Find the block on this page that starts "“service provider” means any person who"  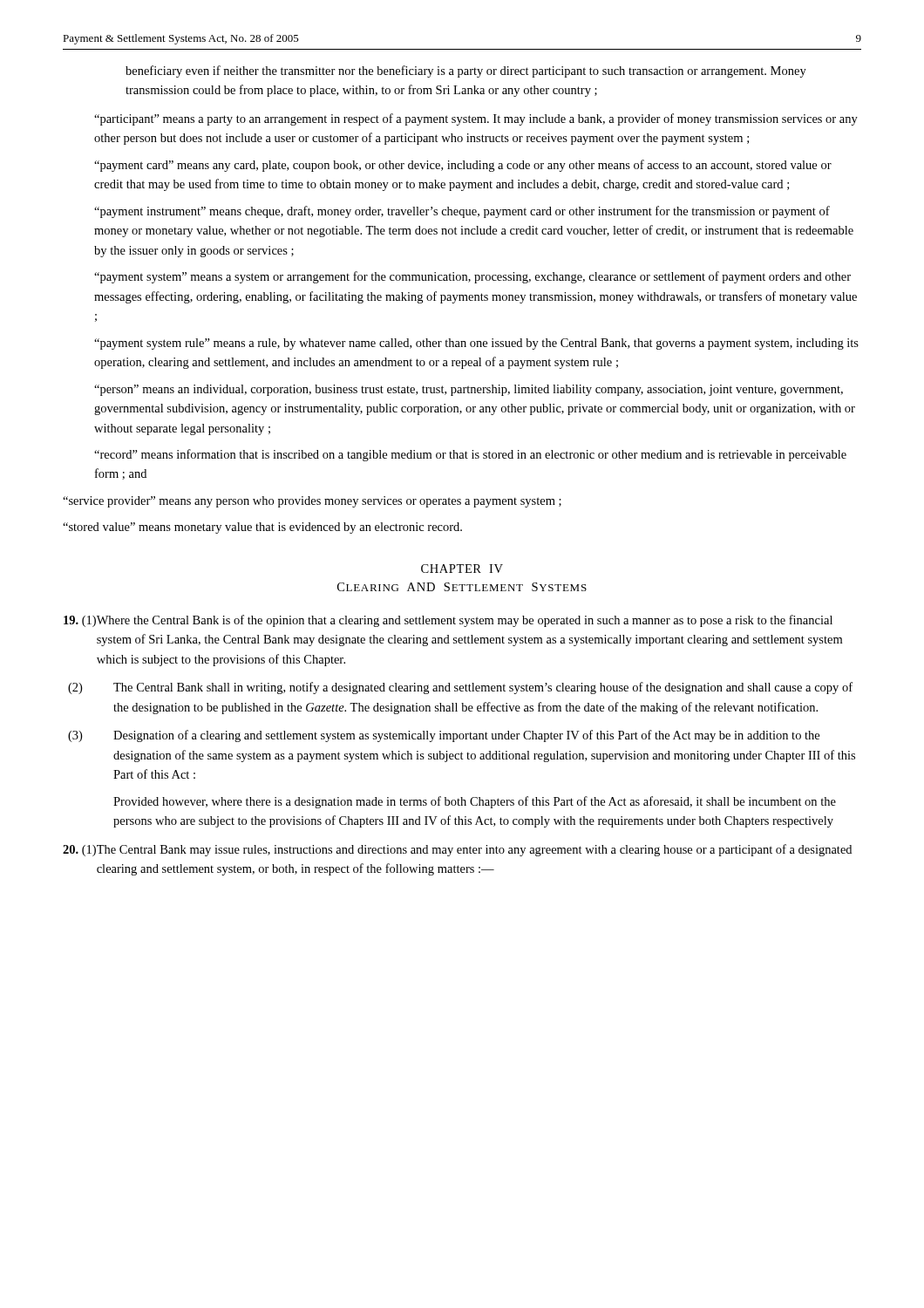[312, 500]
